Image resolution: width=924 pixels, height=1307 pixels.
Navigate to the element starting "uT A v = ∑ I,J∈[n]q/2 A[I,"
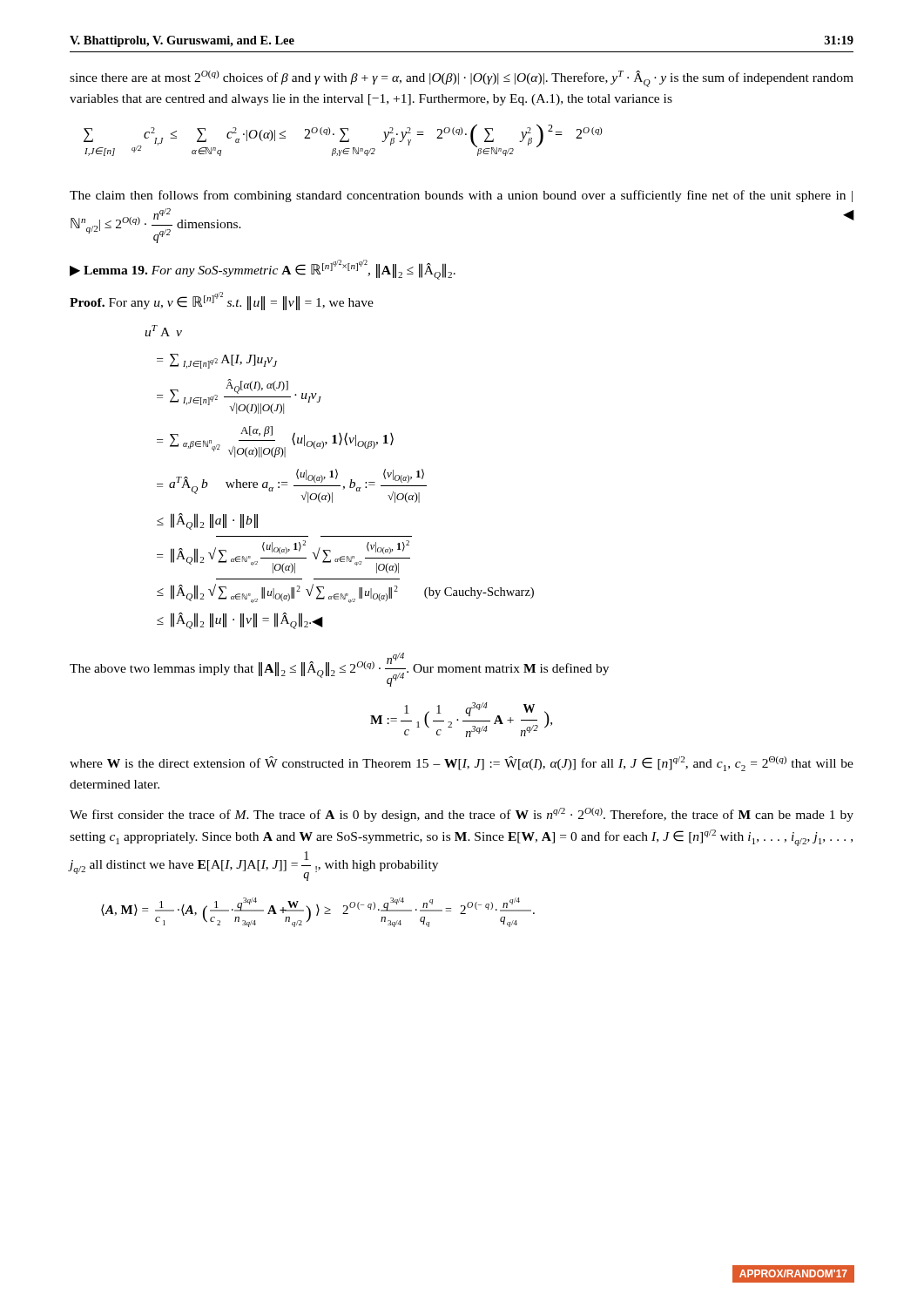tap(163, 331)
